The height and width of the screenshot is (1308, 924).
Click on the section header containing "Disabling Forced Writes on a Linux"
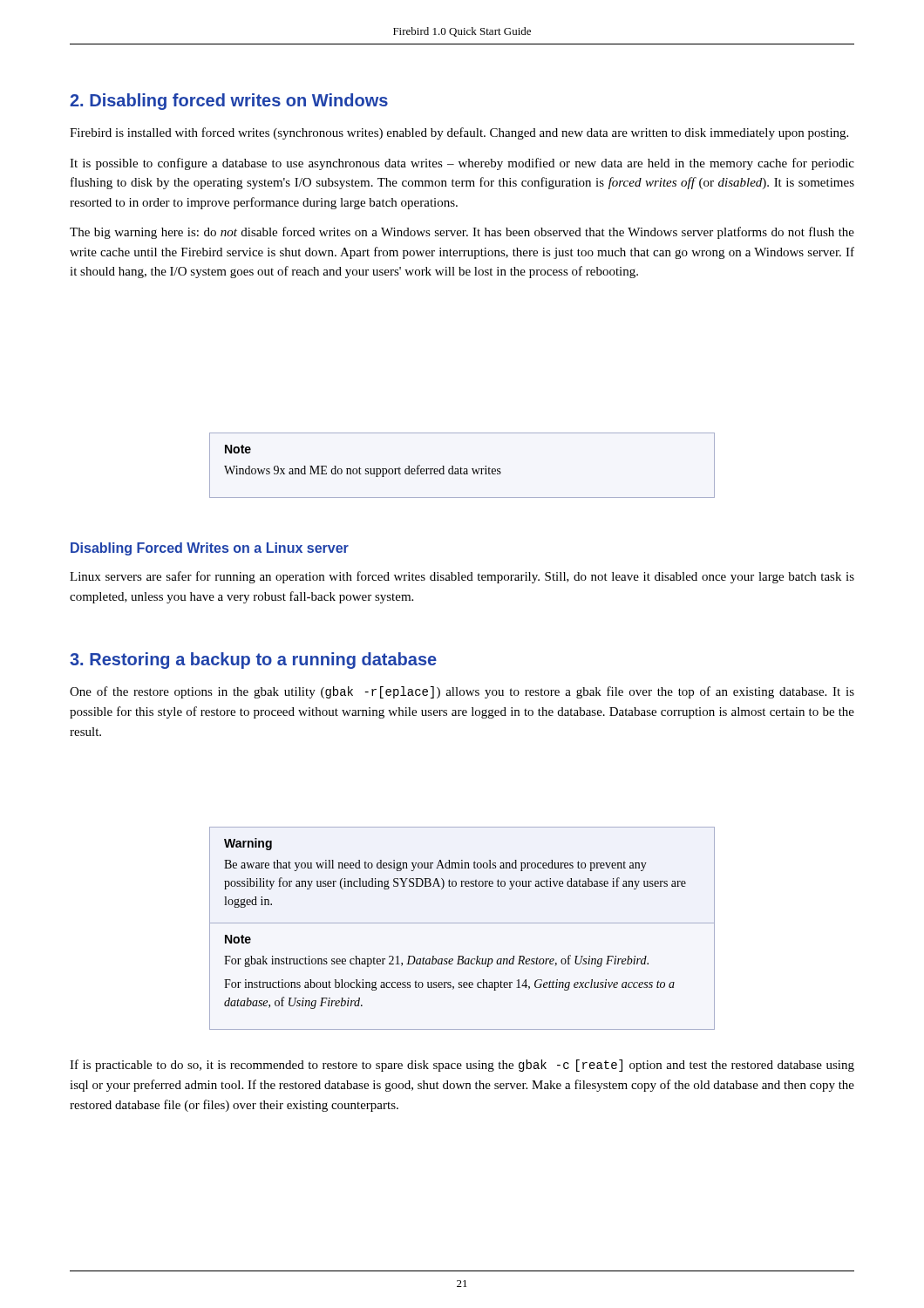pyautogui.click(x=210, y=549)
